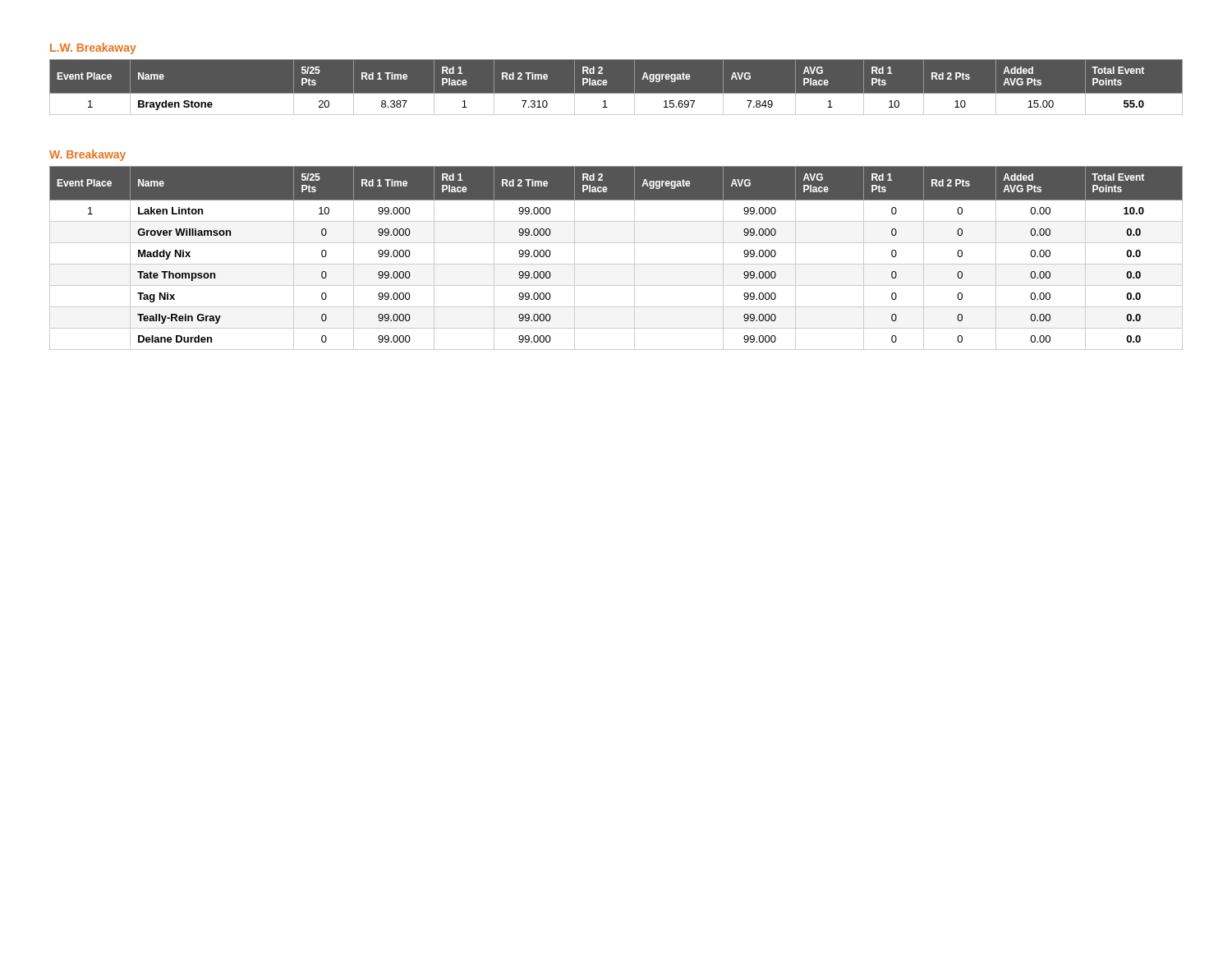Locate the region starting "L.W. Breakaway"

tap(93, 48)
